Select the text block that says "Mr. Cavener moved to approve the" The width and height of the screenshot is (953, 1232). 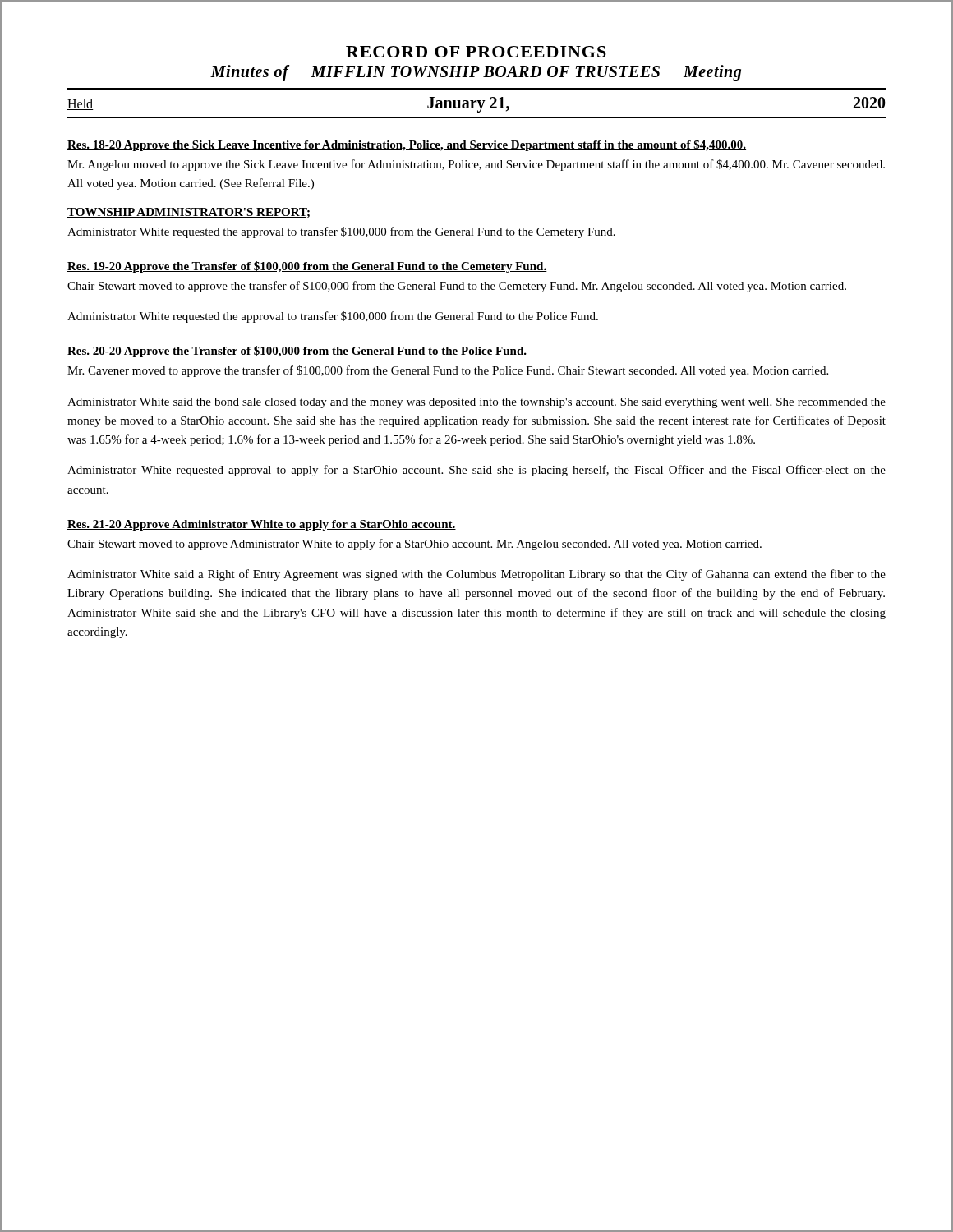[x=448, y=371]
